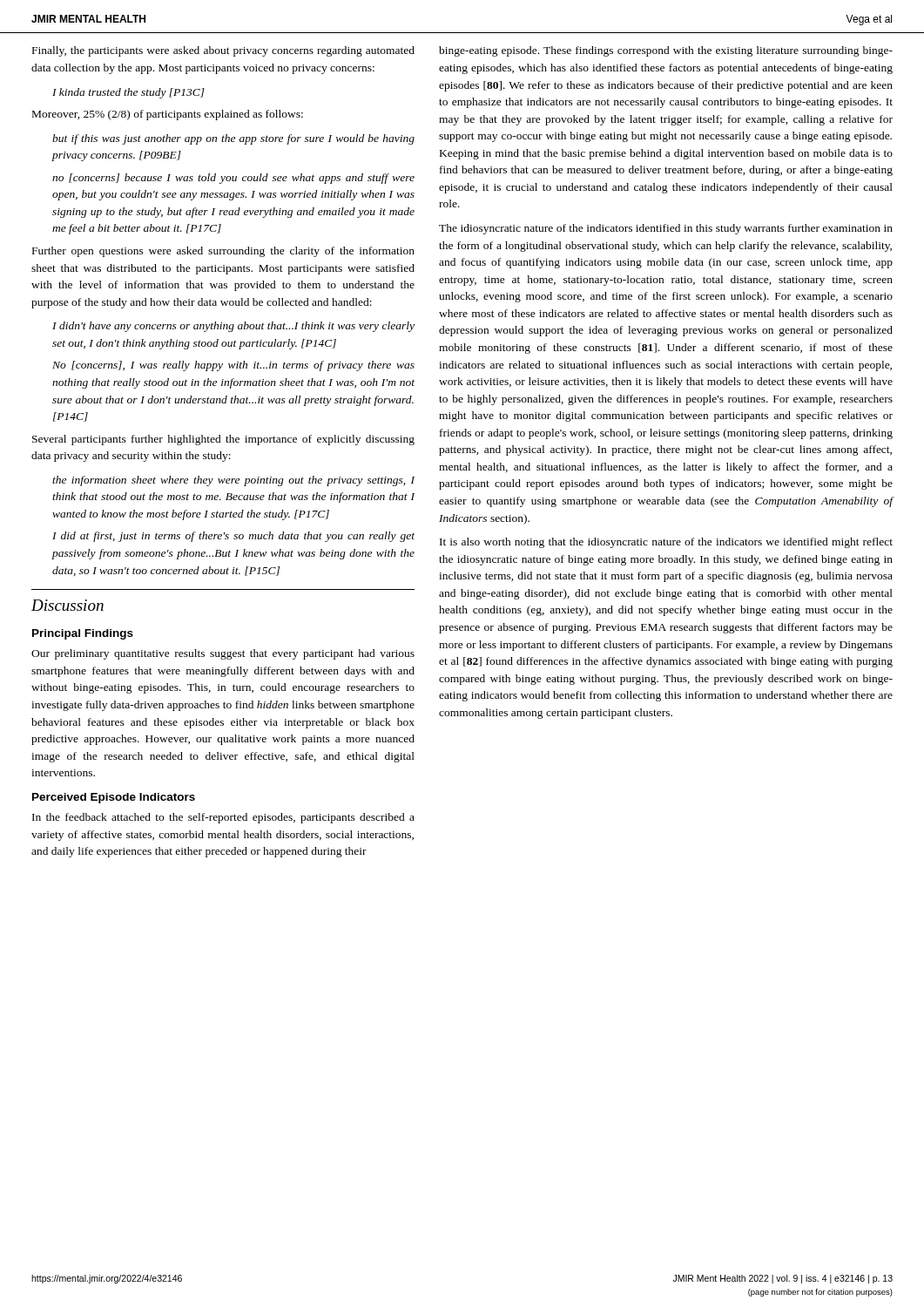Locate the text block that reads "It is also worth noting that the"
This screenshot has width=924, height=1307.
point(666,627)
